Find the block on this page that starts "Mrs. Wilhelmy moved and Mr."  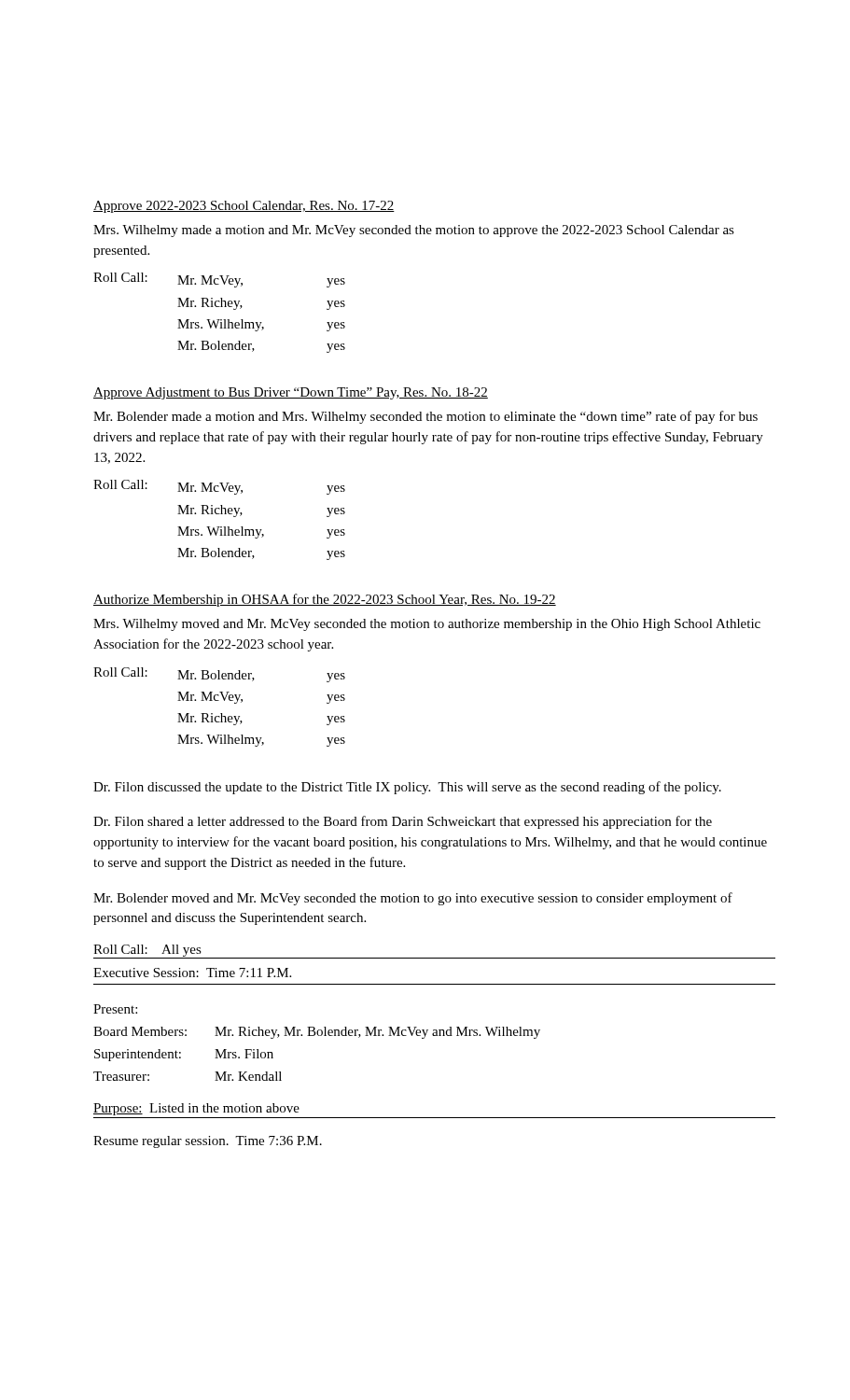tap(434, 634)
